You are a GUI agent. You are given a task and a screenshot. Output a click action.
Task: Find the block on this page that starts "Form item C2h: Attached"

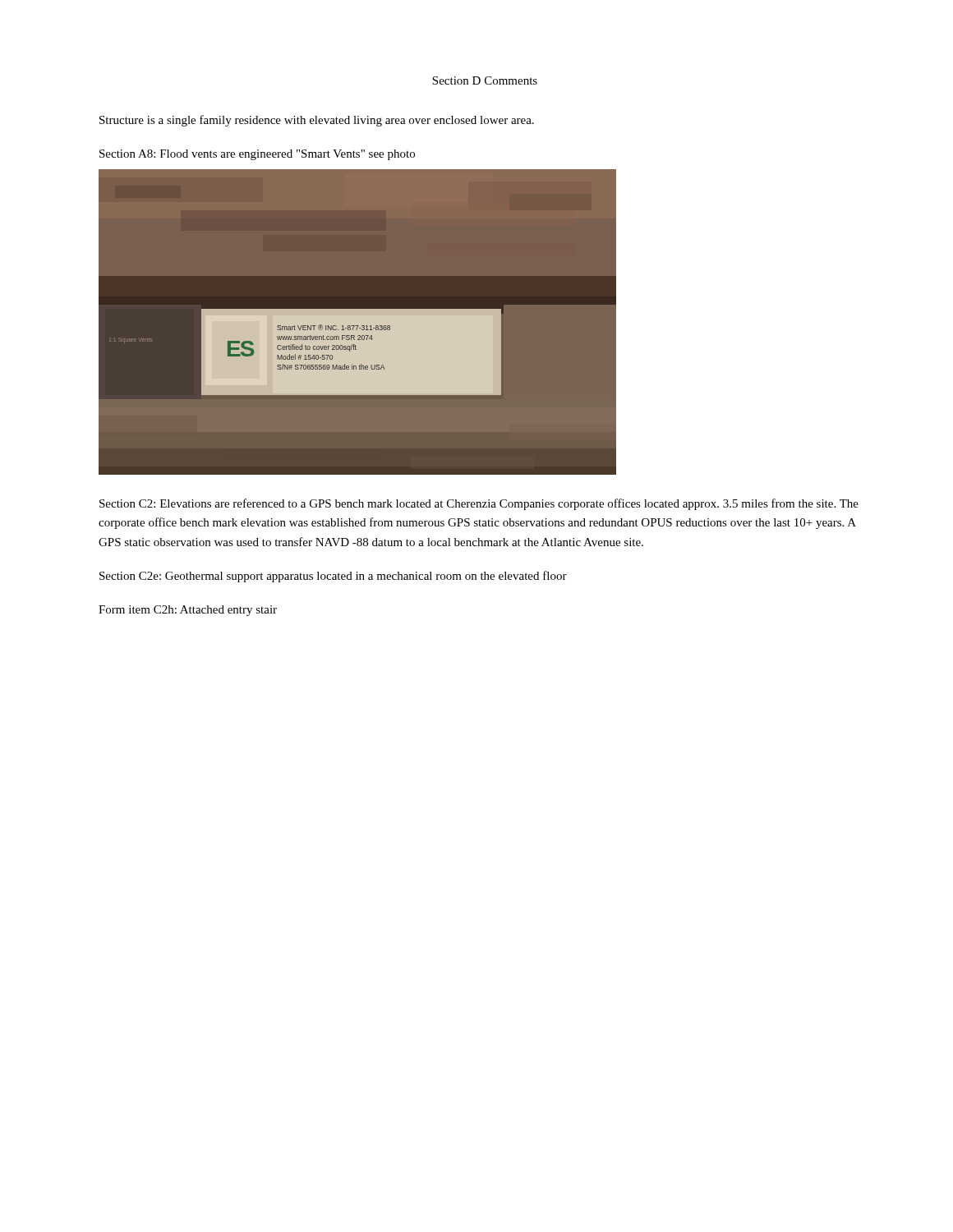(x=188, y=609)
